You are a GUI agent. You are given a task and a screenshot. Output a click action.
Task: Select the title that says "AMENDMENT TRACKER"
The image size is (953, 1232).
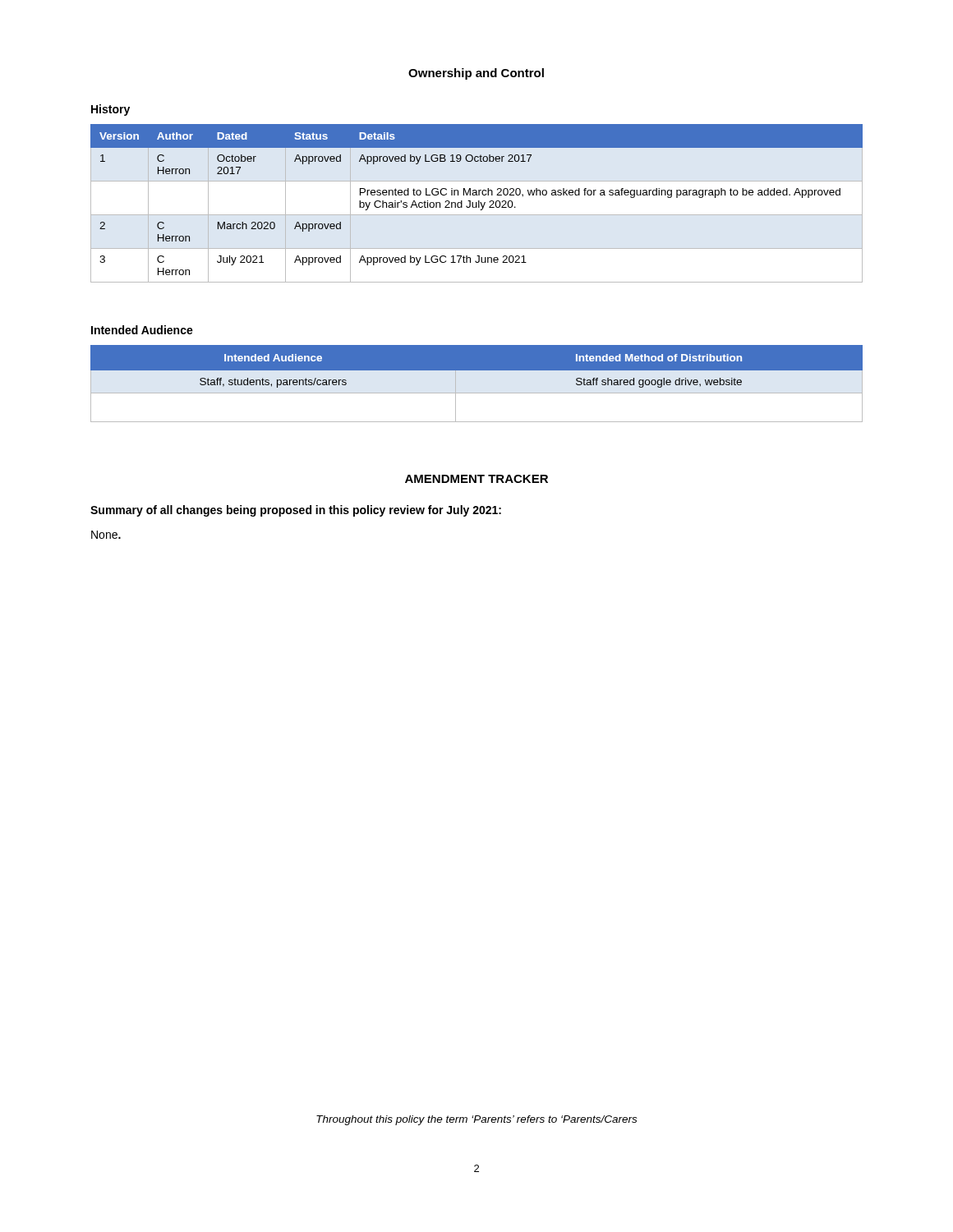(476, 478)
